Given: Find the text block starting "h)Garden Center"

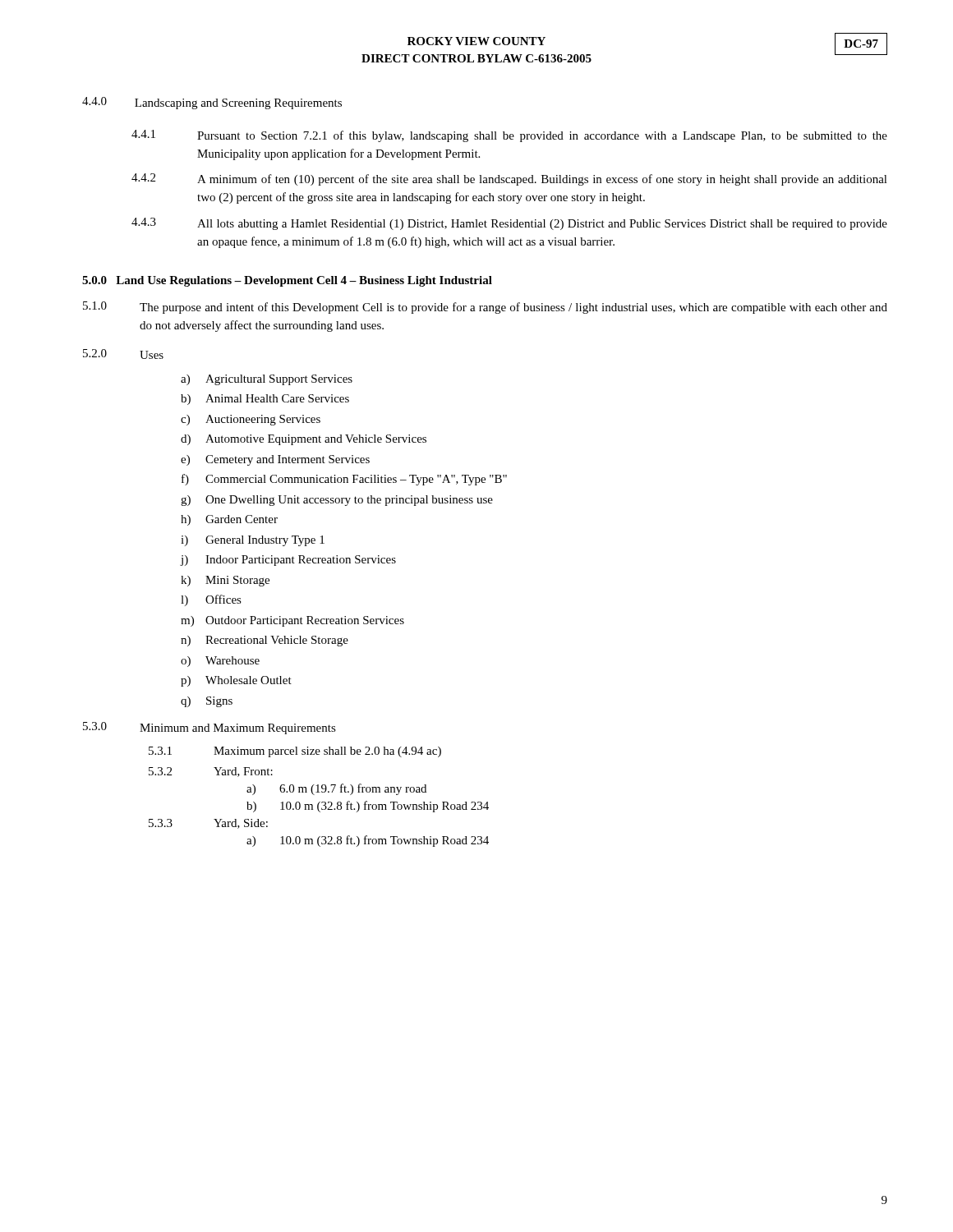Looking at the screenshot, I should click(229, 519).
